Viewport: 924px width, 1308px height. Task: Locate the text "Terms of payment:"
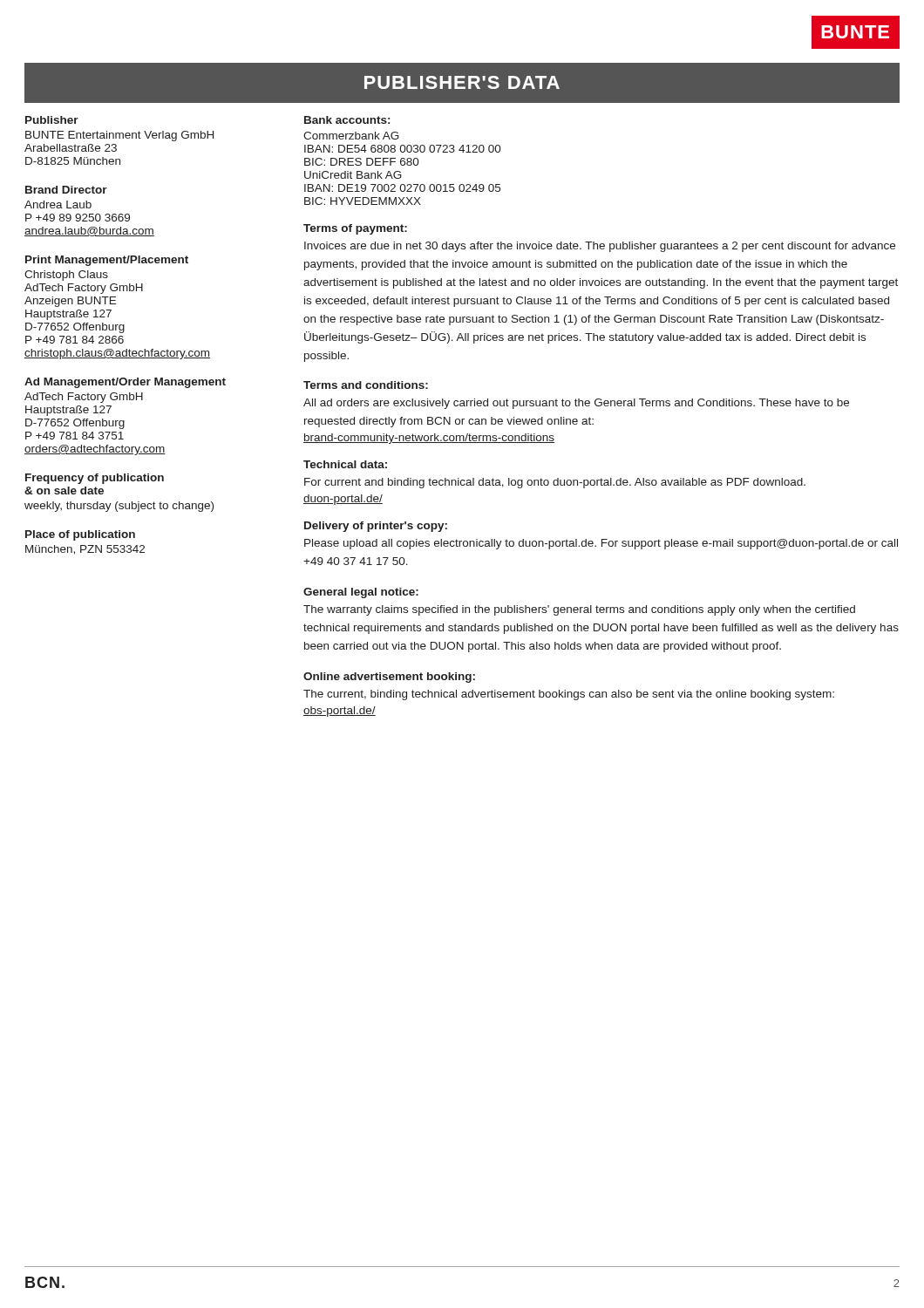[356, 228]
